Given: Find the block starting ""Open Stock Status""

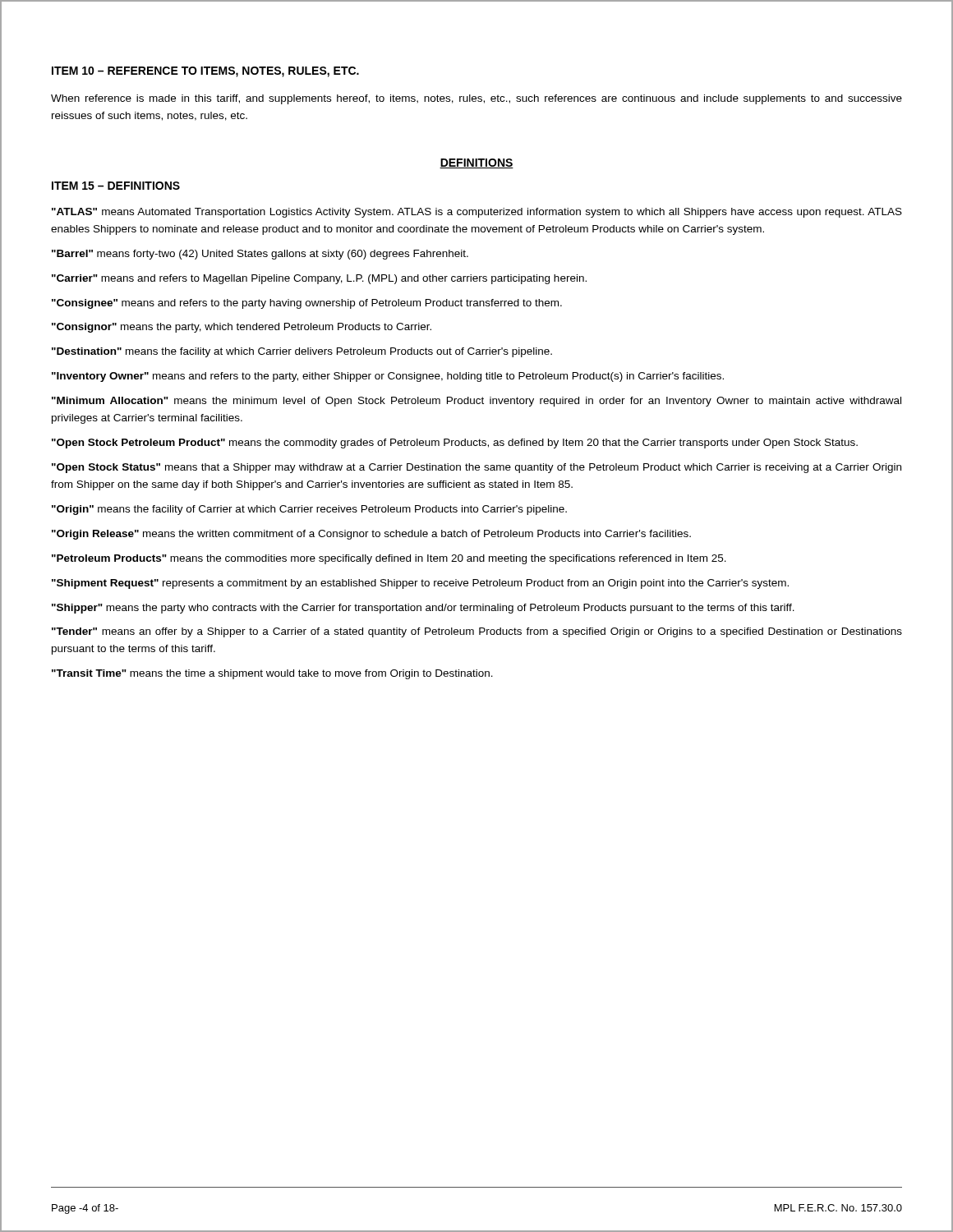Looking at the screenshot, I should [x=476, y=475].
